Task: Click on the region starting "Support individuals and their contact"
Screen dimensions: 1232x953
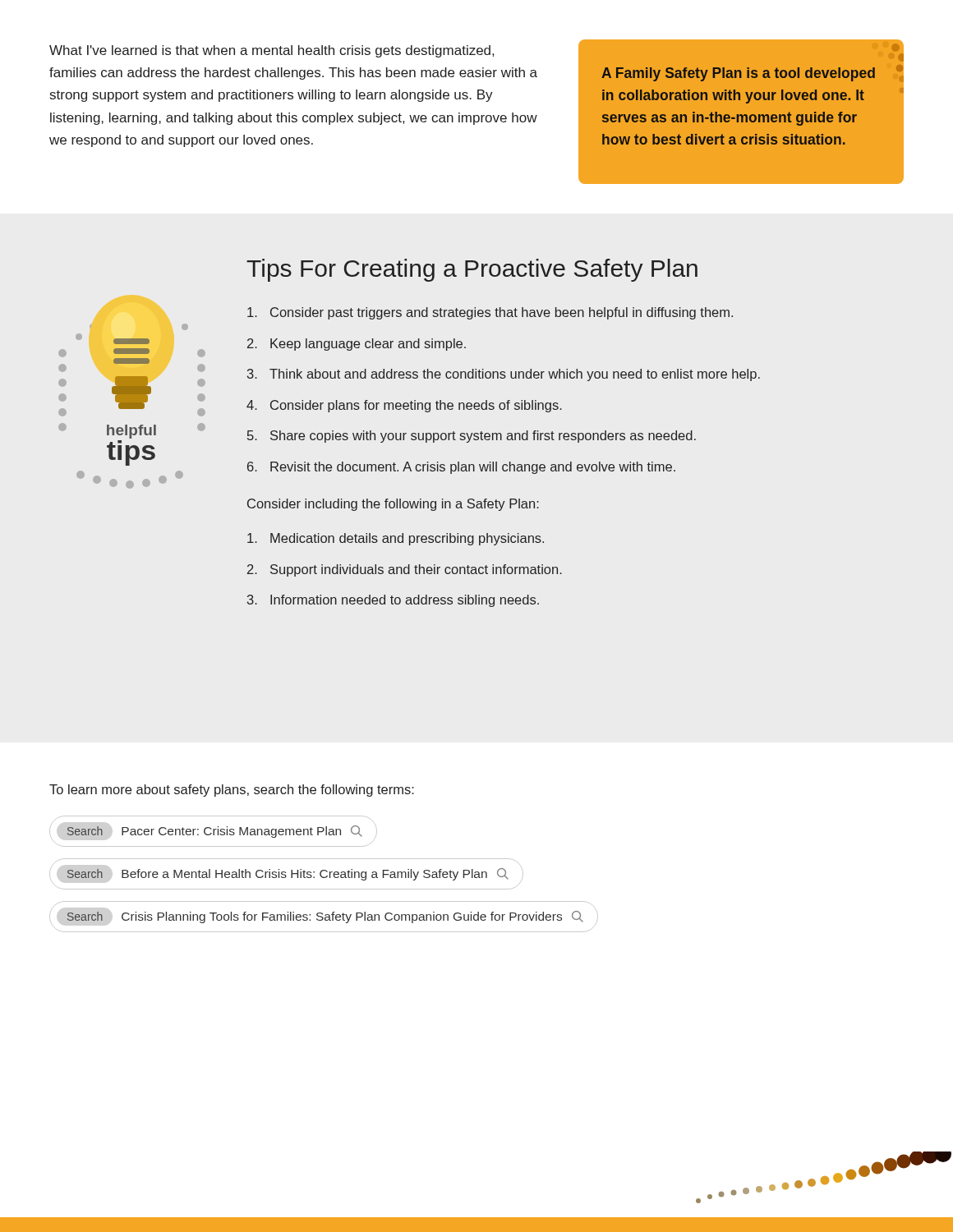Action: (416, 569)
